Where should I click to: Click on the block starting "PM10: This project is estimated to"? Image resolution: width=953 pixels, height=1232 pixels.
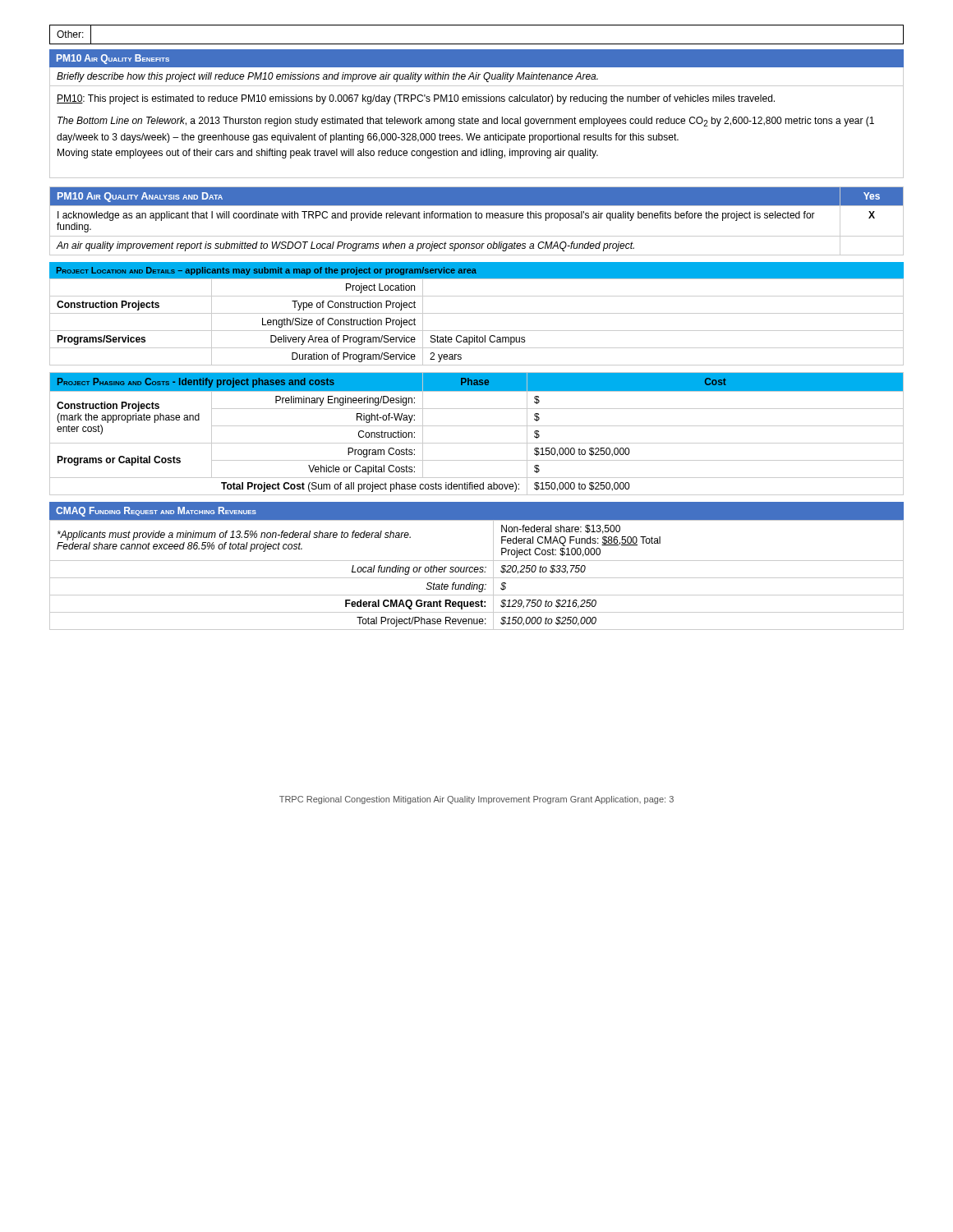[476, 126]
